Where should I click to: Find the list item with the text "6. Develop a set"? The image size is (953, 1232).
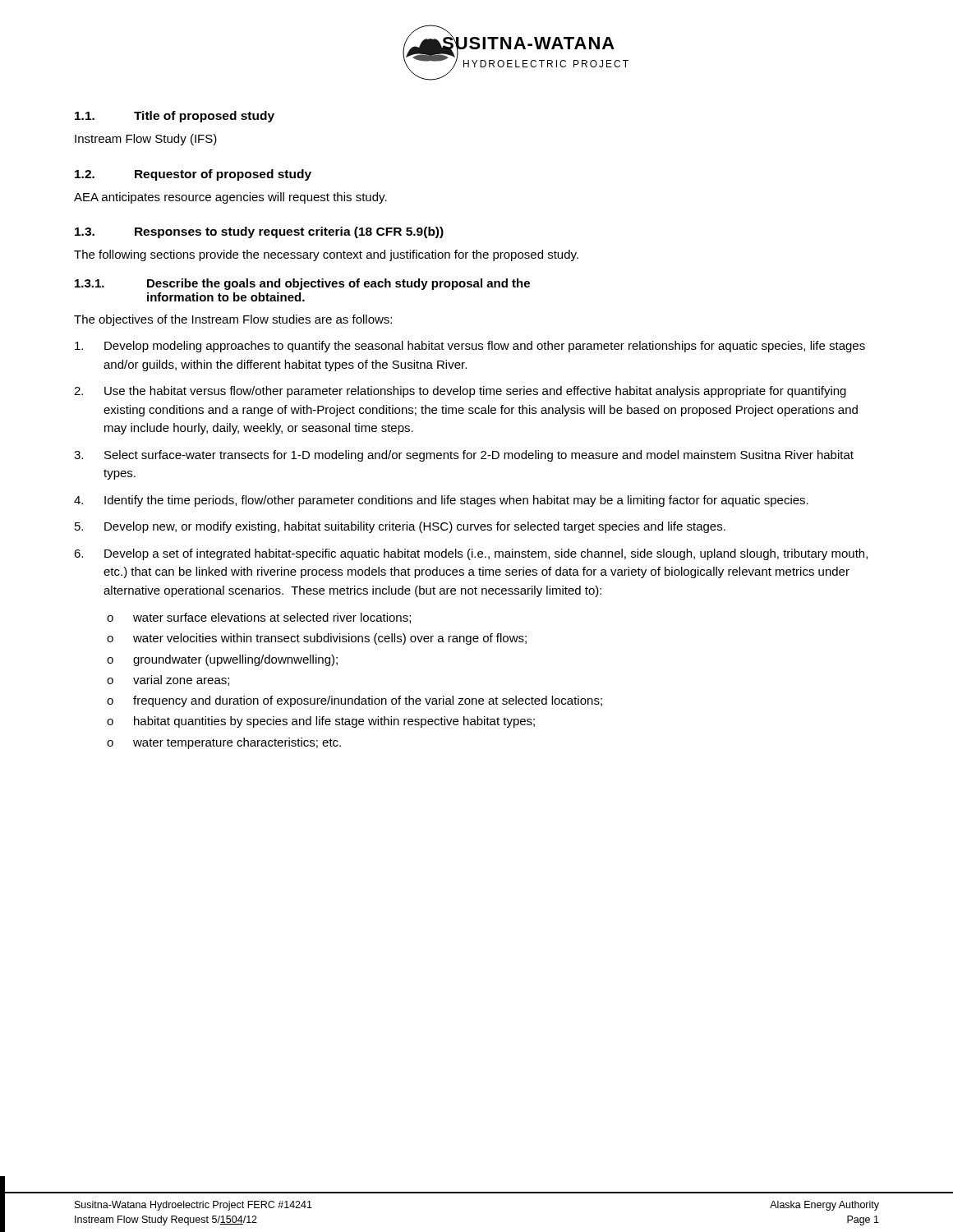[476, 572]
